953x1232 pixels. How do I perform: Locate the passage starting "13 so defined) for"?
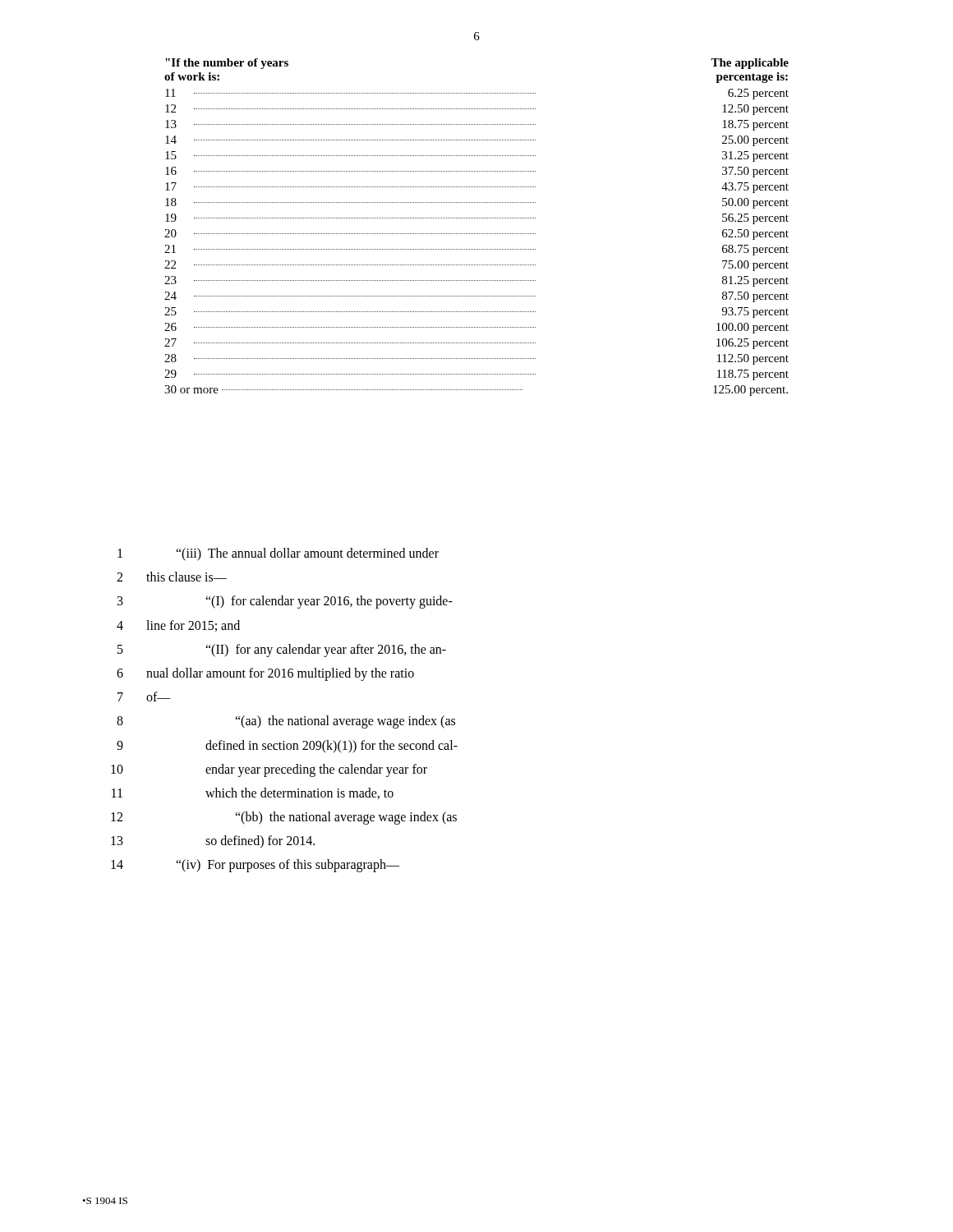pos(213,841)
